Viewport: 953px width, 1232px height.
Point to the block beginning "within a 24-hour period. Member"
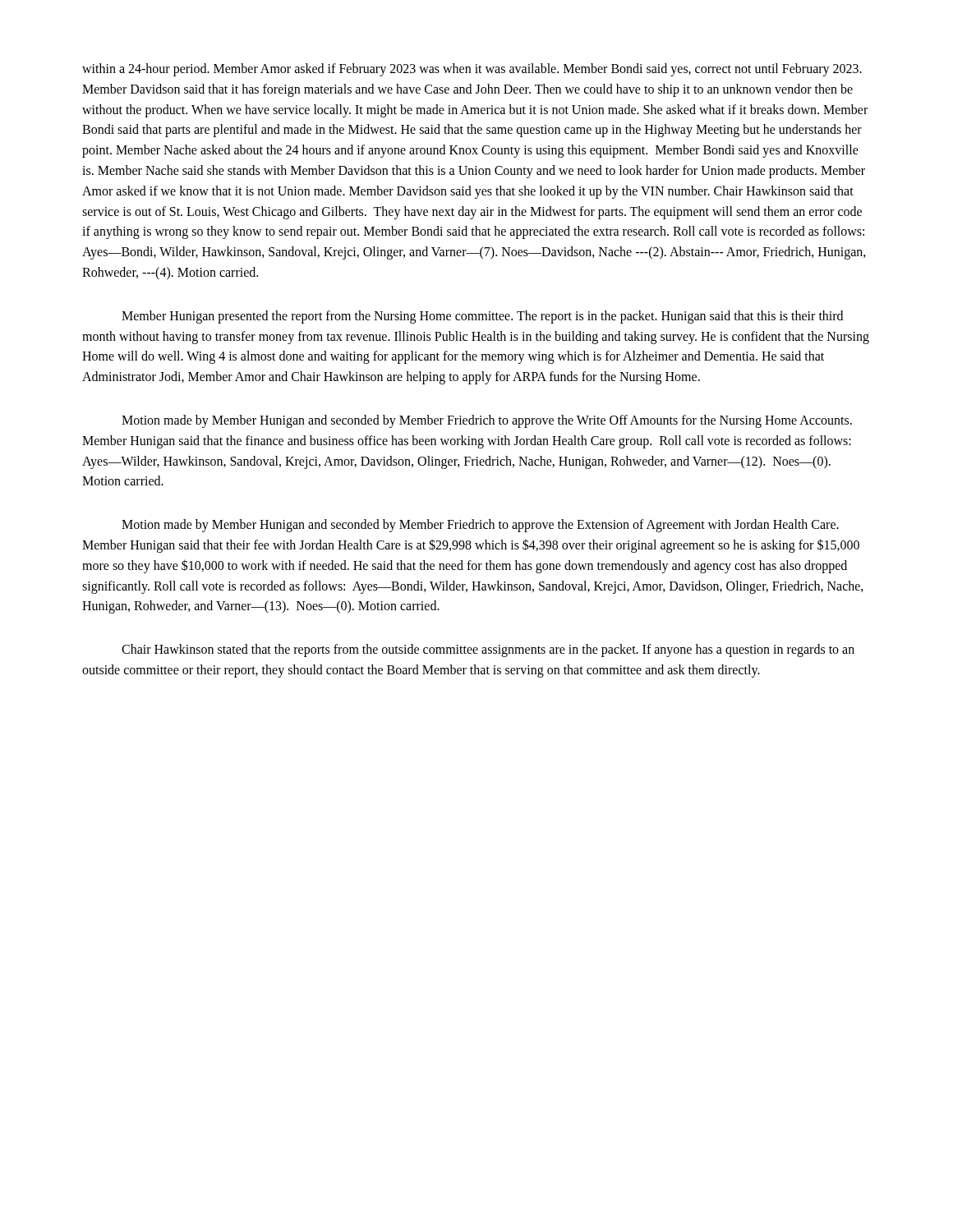(x=476, y=171)
